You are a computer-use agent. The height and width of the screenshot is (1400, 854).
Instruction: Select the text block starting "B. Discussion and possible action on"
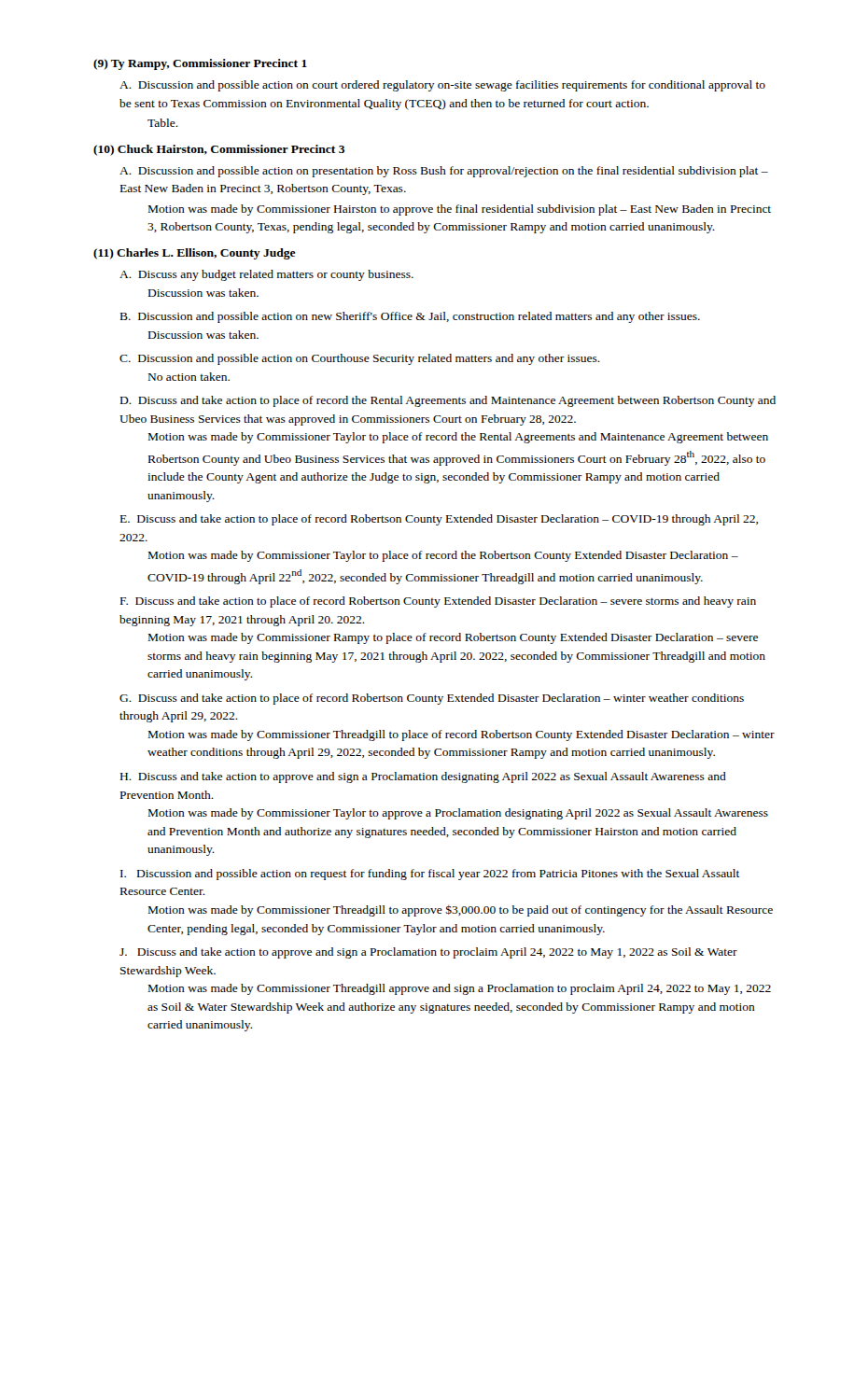[x=410, y=316]
